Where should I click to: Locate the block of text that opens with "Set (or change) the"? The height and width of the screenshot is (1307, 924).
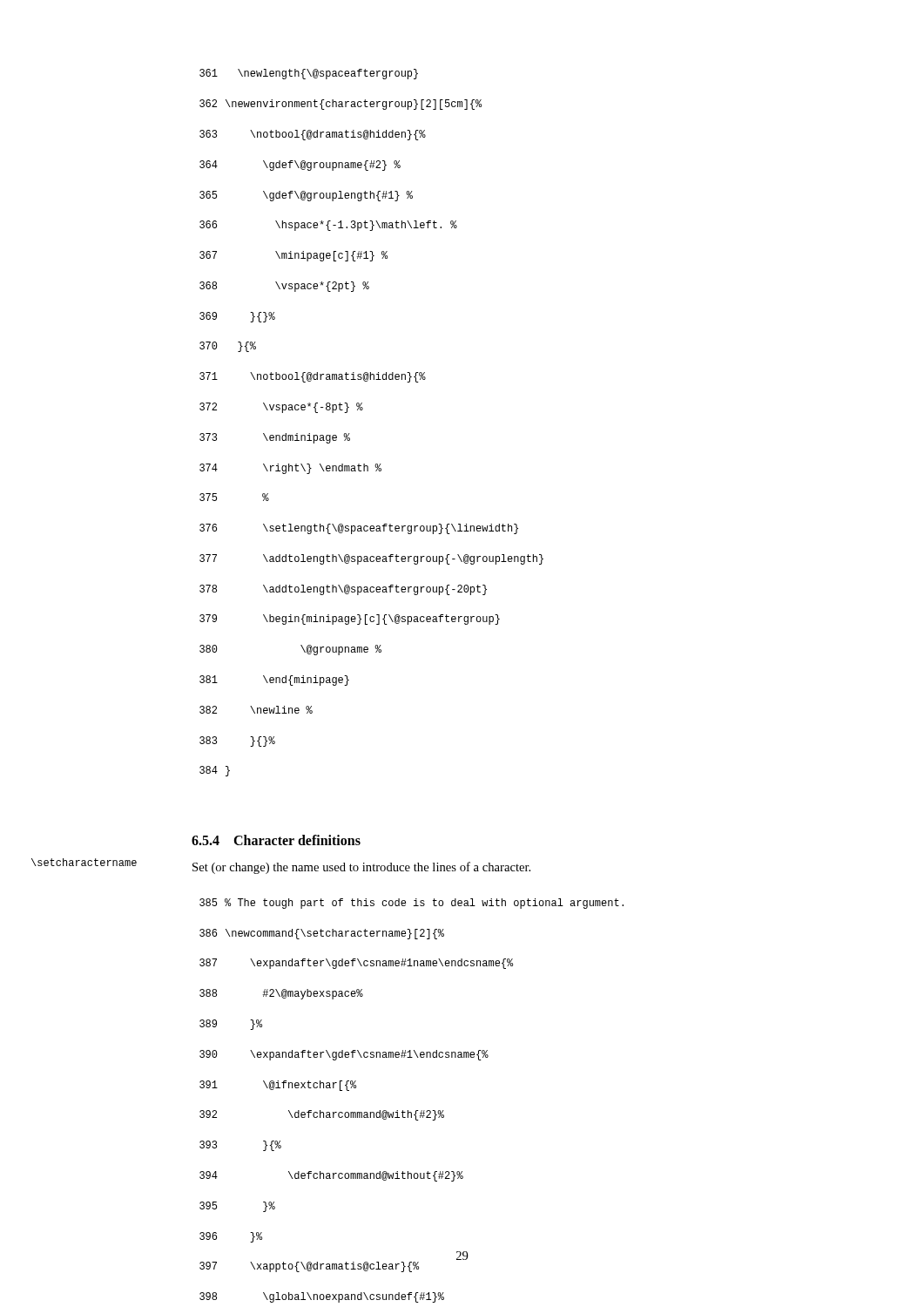[x=362, y=867]
